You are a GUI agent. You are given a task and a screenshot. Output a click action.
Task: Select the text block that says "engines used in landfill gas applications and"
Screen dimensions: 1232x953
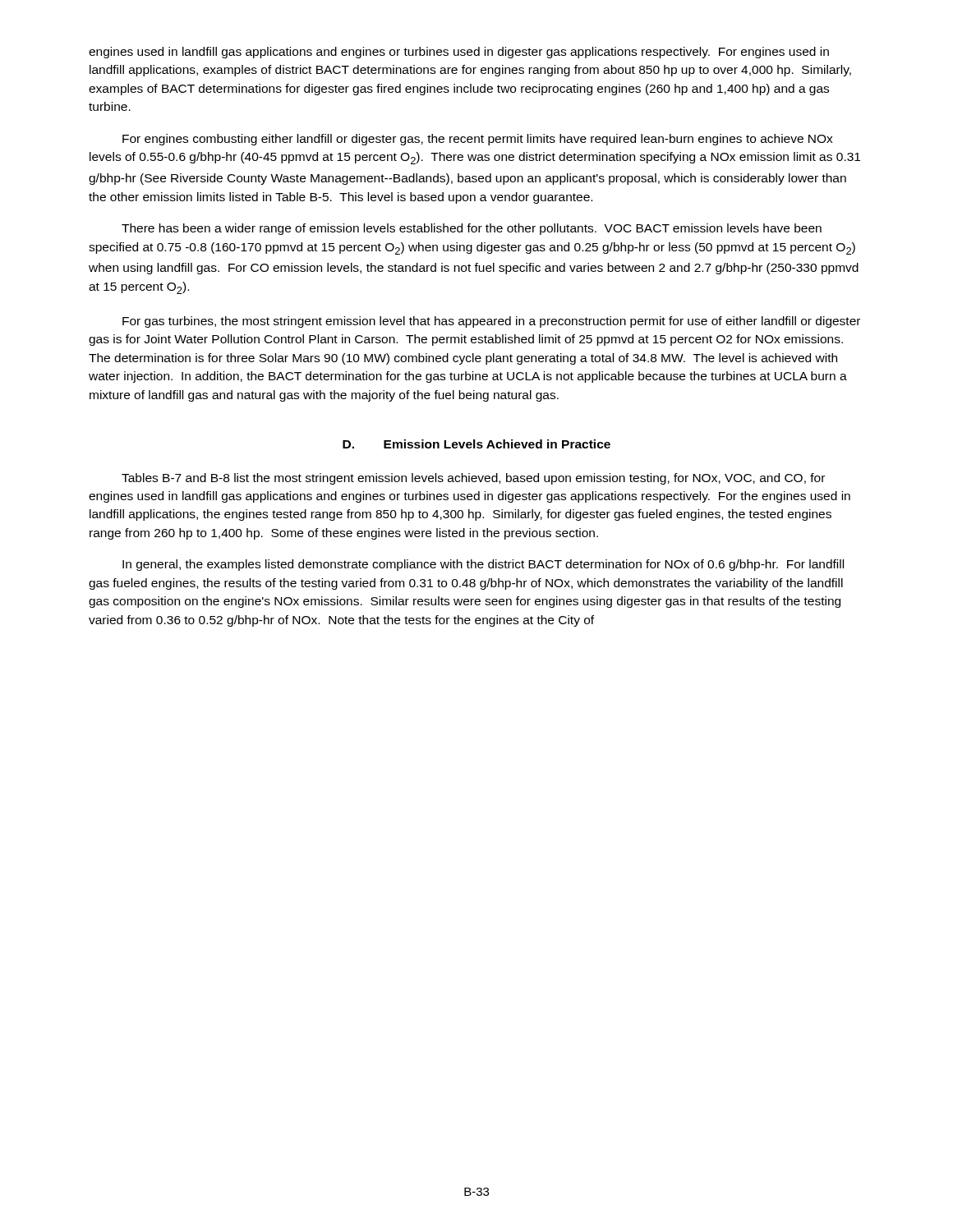click(470, 79)
